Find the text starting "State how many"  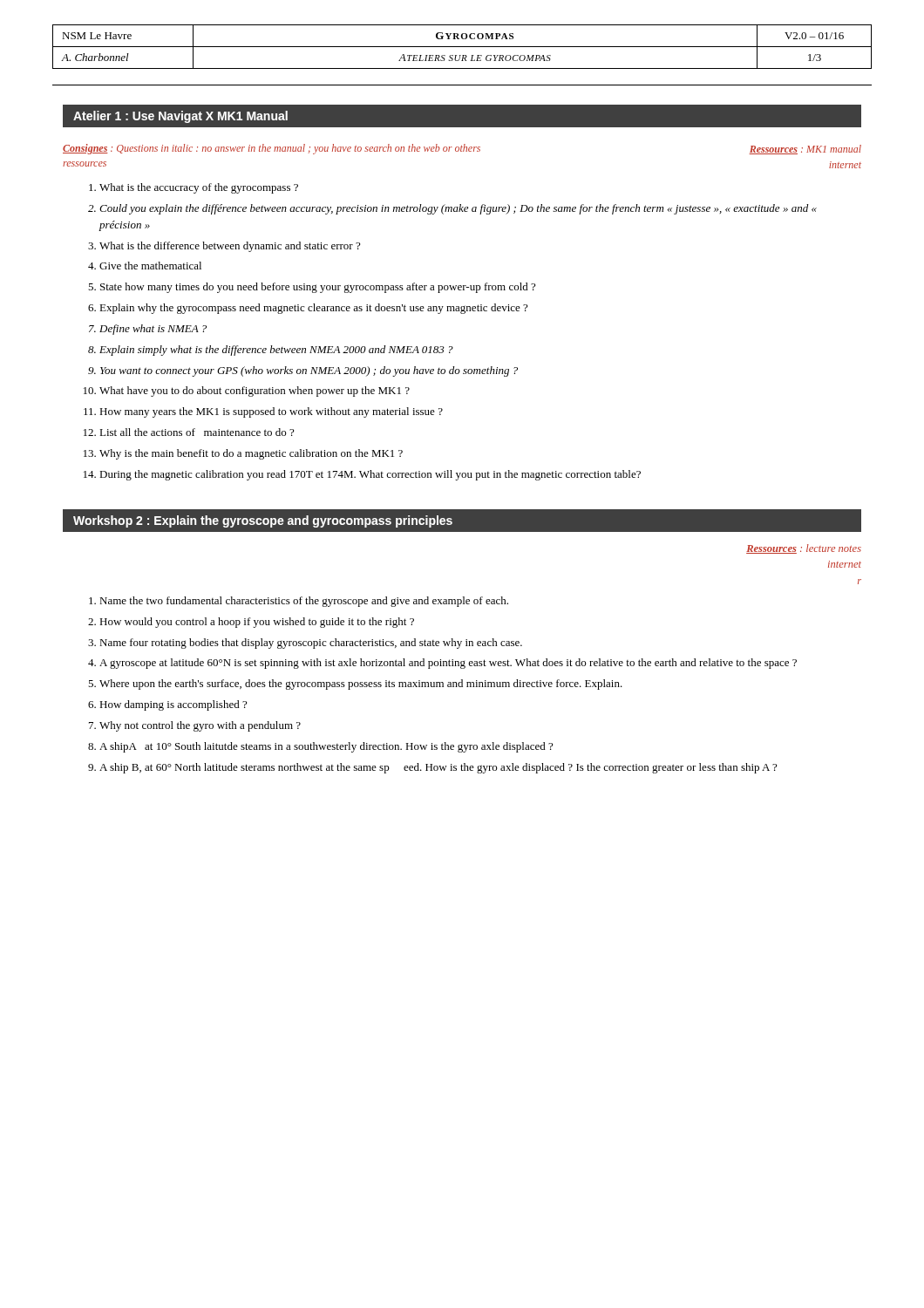(318, 287)
